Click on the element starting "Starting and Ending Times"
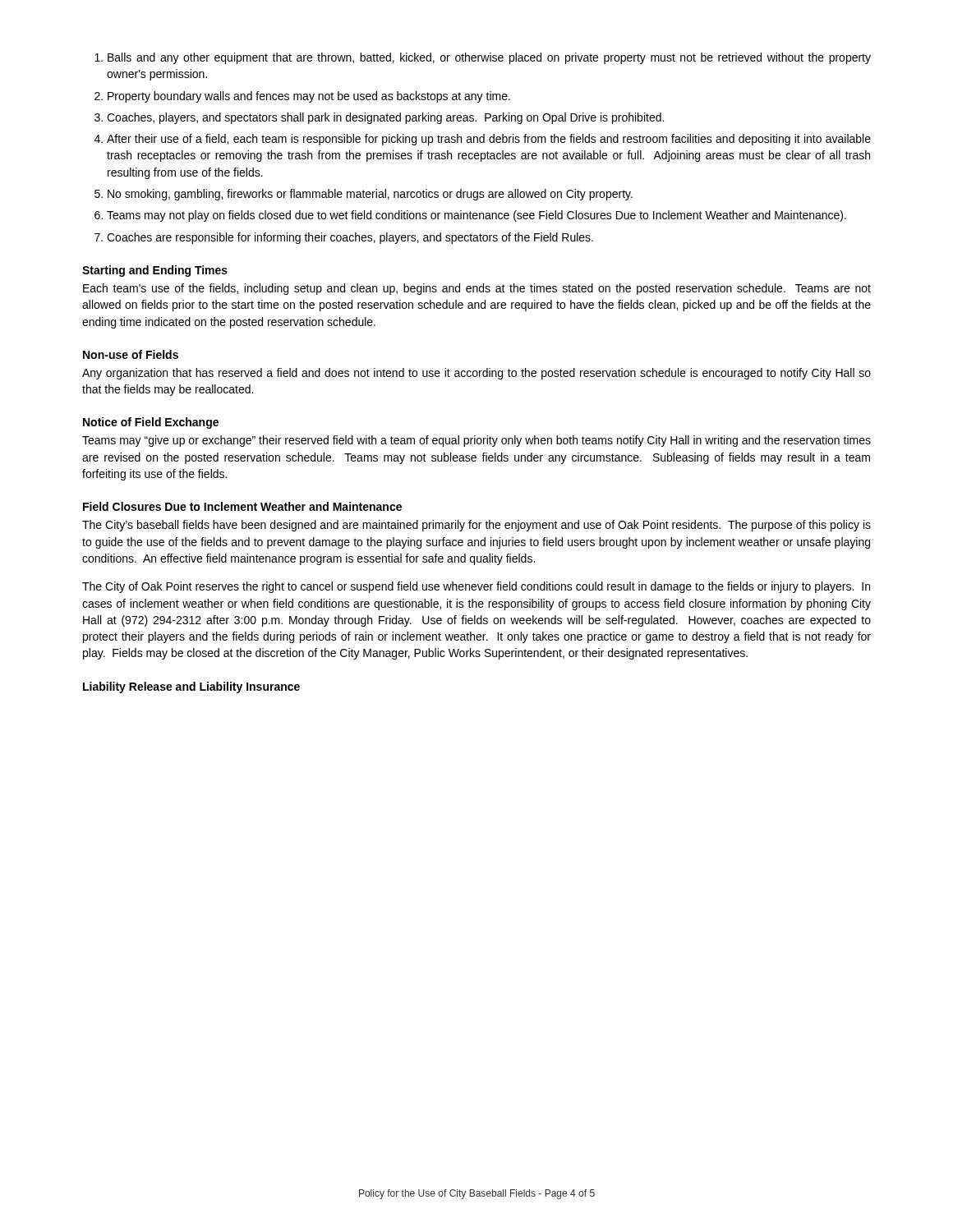953x1232 pixels. coord(155,270)
